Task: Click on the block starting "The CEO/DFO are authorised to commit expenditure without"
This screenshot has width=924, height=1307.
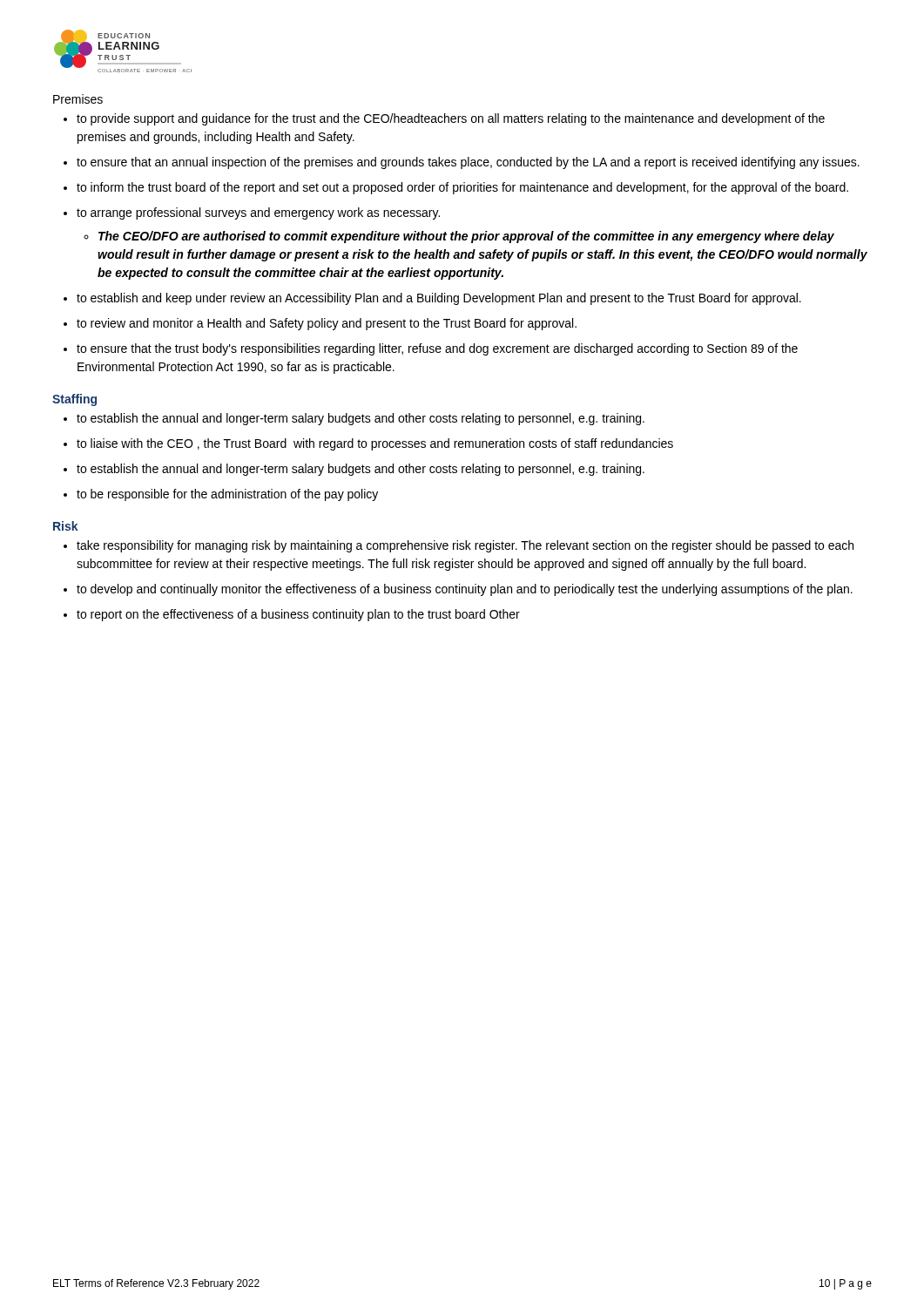Action: (482, 254)
